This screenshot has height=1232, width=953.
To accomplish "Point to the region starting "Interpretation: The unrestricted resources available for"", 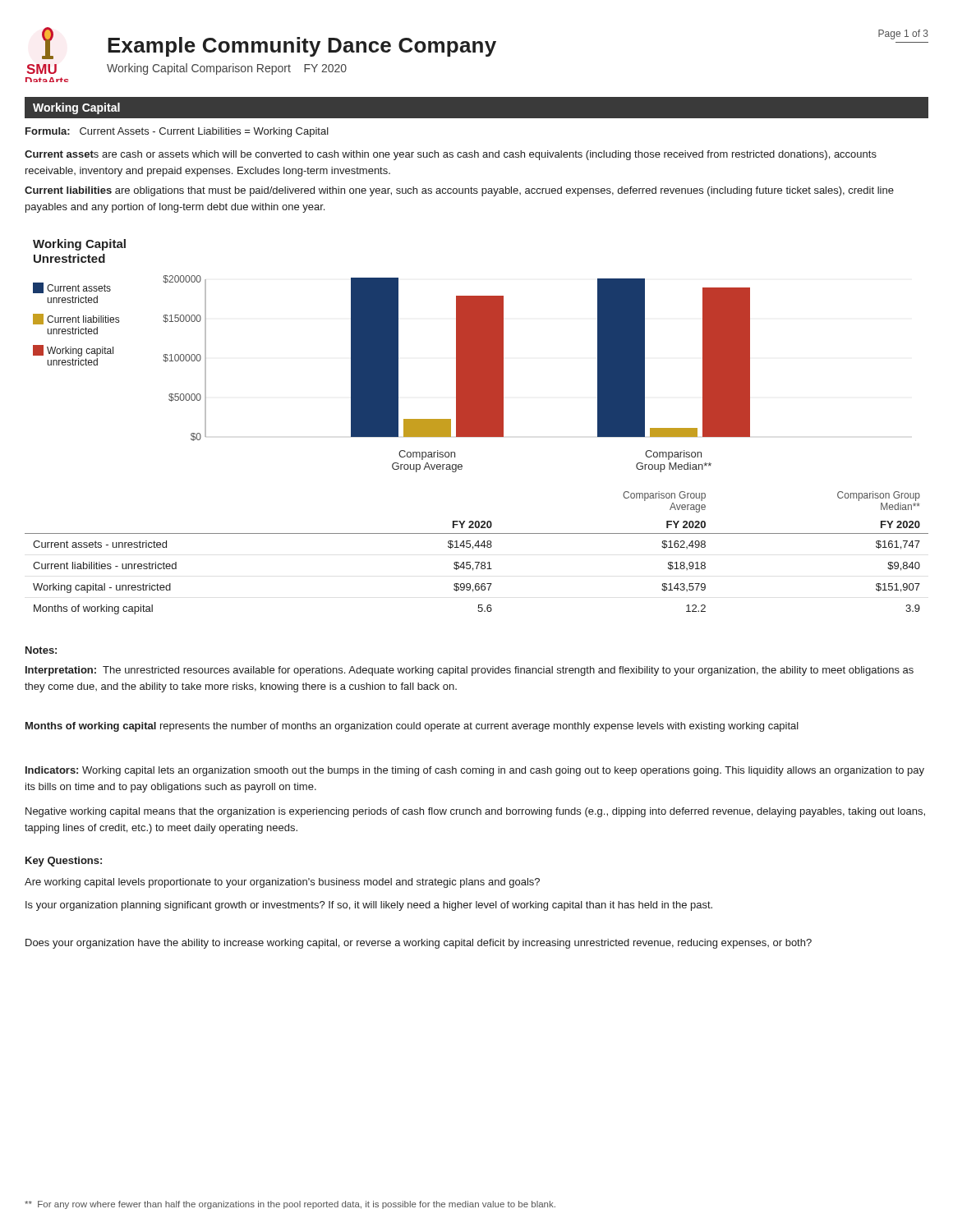I will (469, 678).
